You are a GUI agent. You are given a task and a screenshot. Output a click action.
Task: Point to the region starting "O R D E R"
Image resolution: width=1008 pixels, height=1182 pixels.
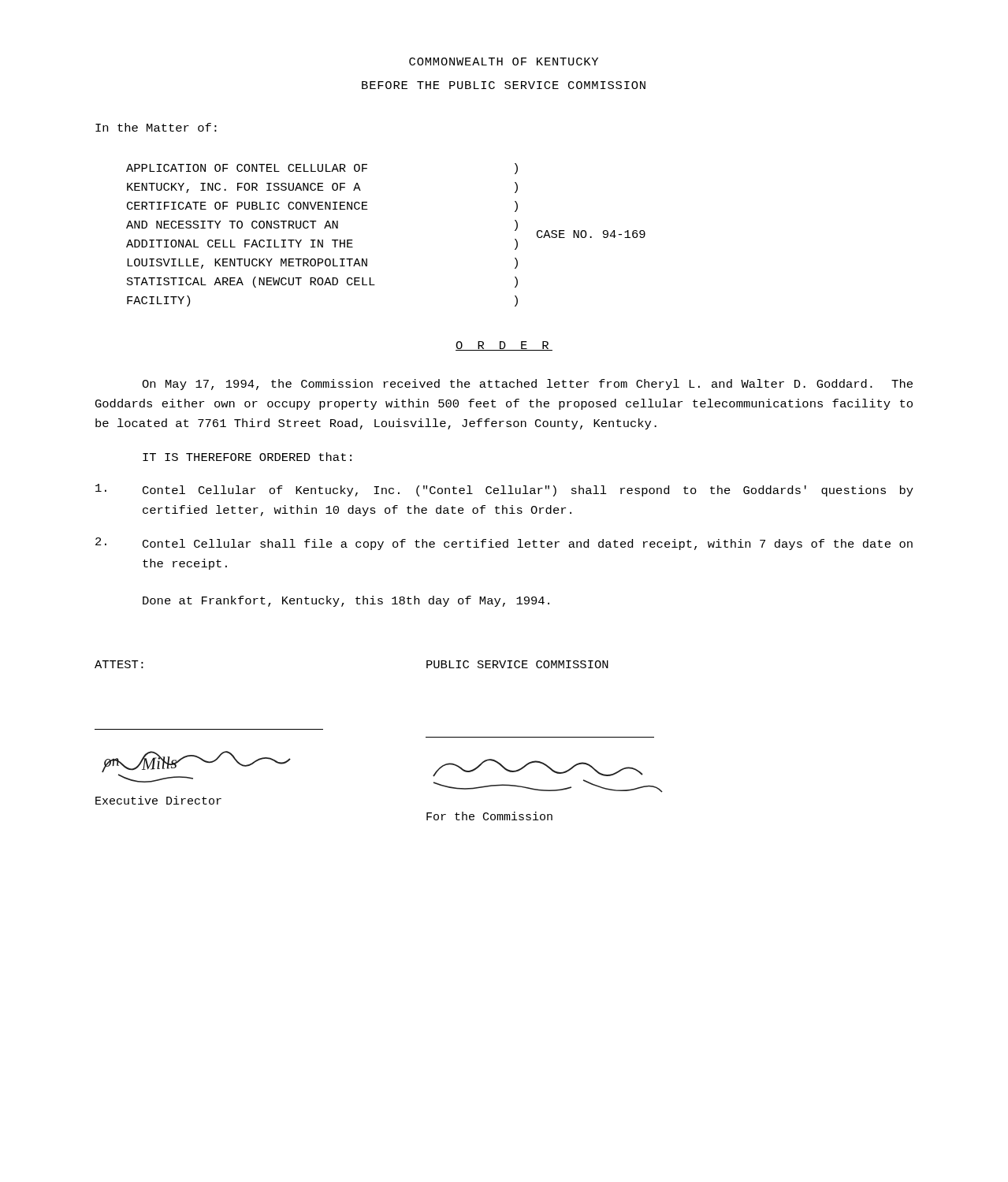click(x=504, y=346)
